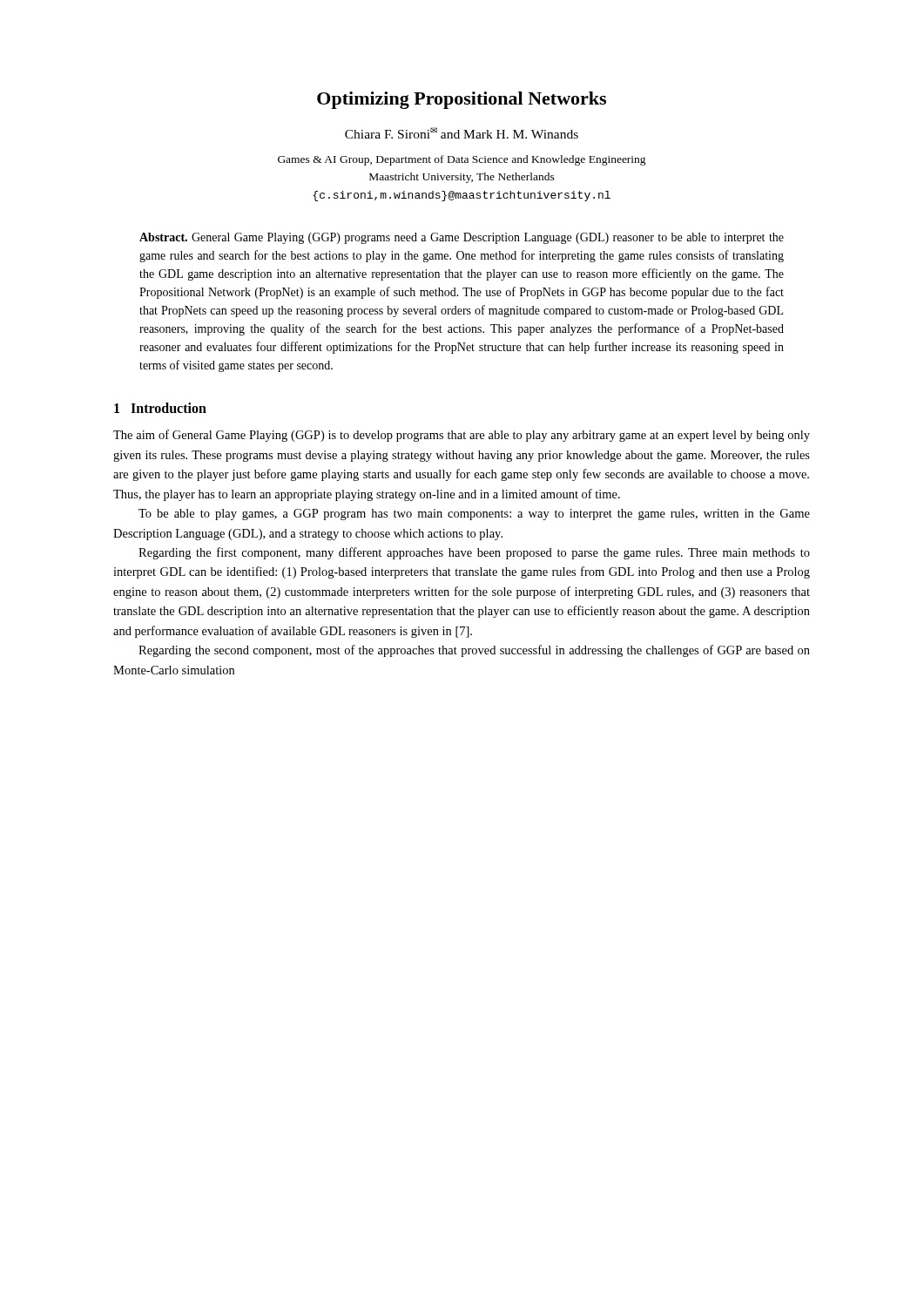Find the block on this page that starts "The aim of General Game Playing (GGP) is"
This screenshot has height=1307, width=924.
[x=462, y=465]
